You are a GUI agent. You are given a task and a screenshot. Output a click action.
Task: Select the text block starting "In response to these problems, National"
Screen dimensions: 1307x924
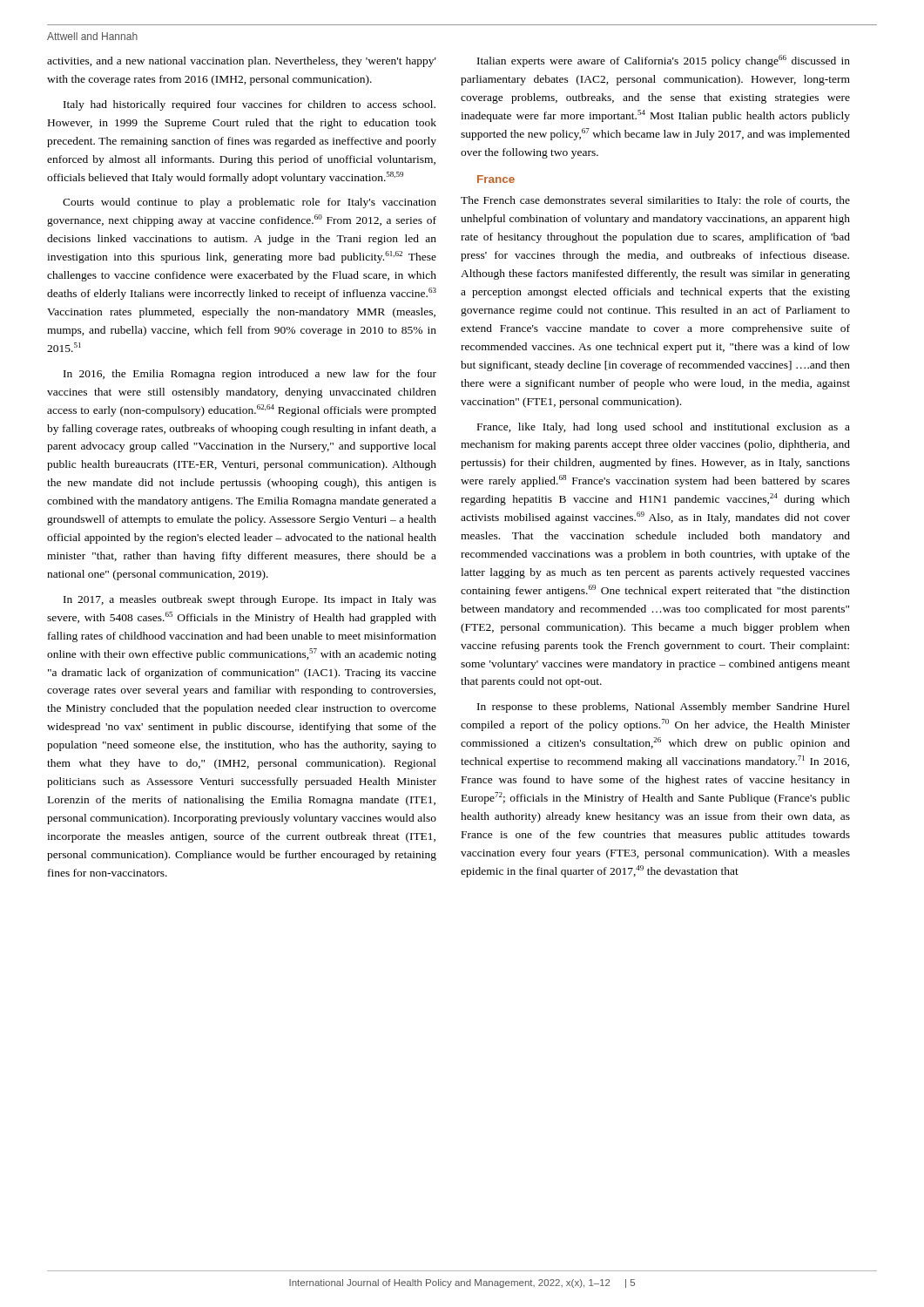pos(655,789)
